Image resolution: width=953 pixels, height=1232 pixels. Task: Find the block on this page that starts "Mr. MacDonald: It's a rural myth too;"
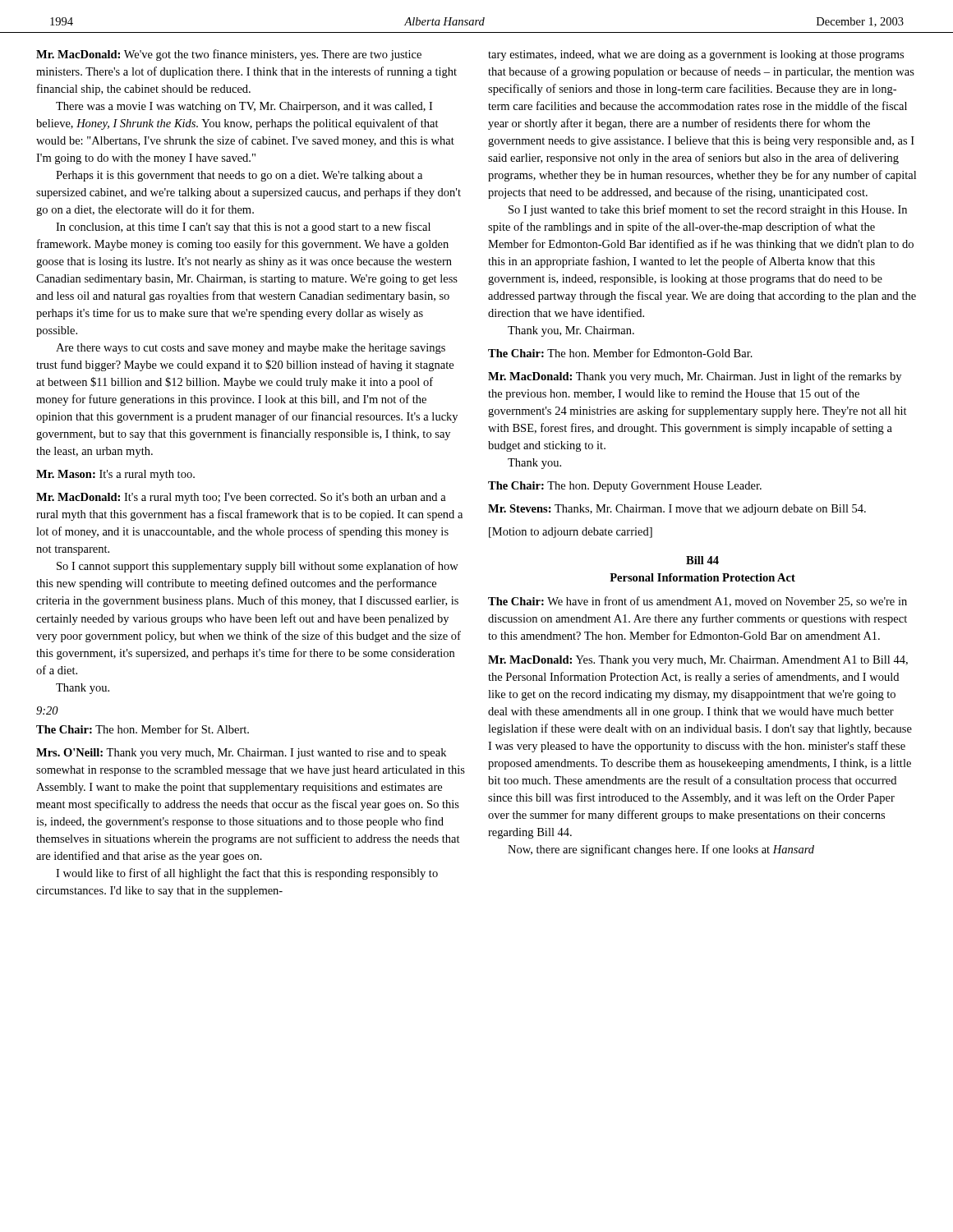pos(251,593)
